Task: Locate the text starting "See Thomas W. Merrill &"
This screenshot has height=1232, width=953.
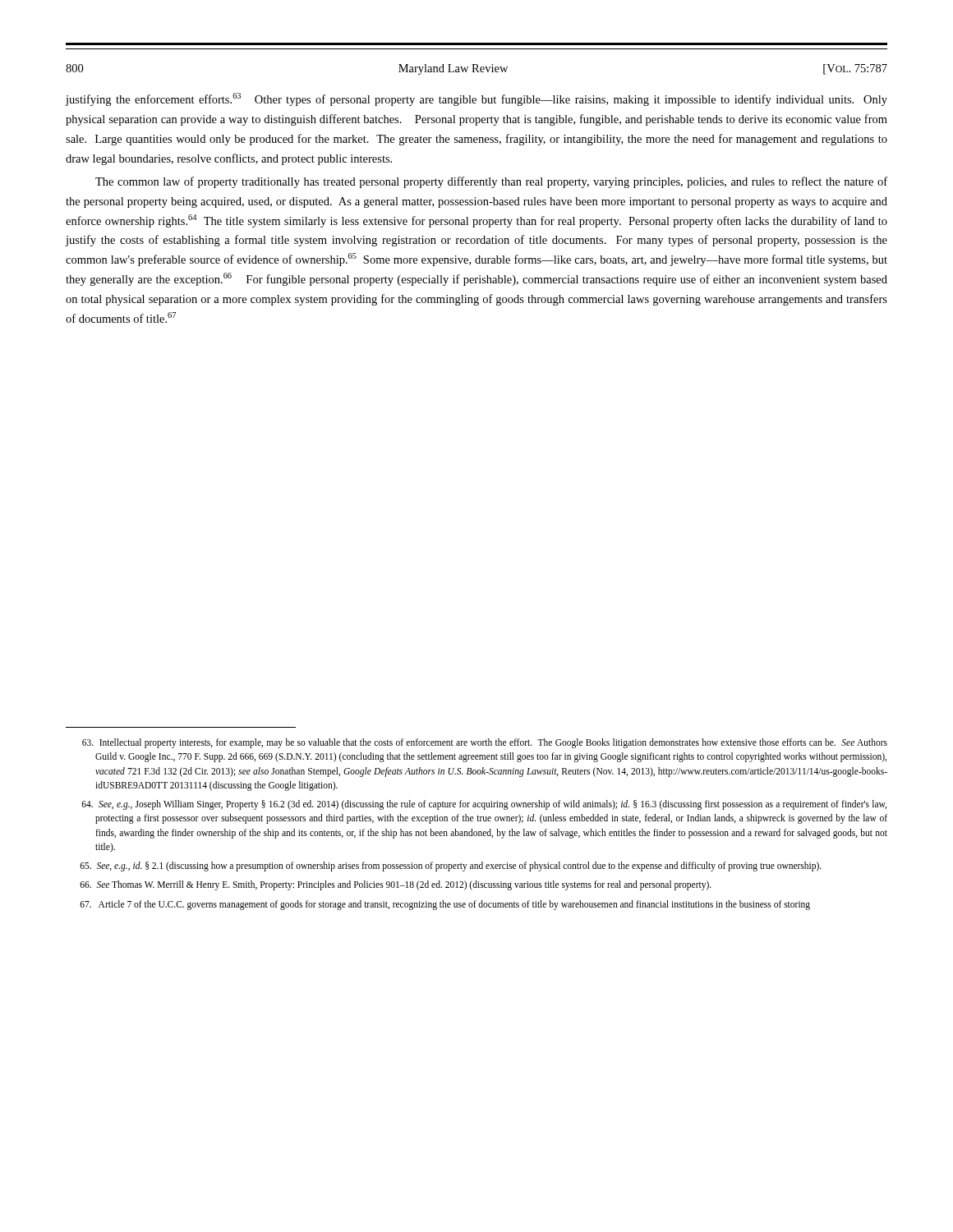Action: (x=476, y=885)
